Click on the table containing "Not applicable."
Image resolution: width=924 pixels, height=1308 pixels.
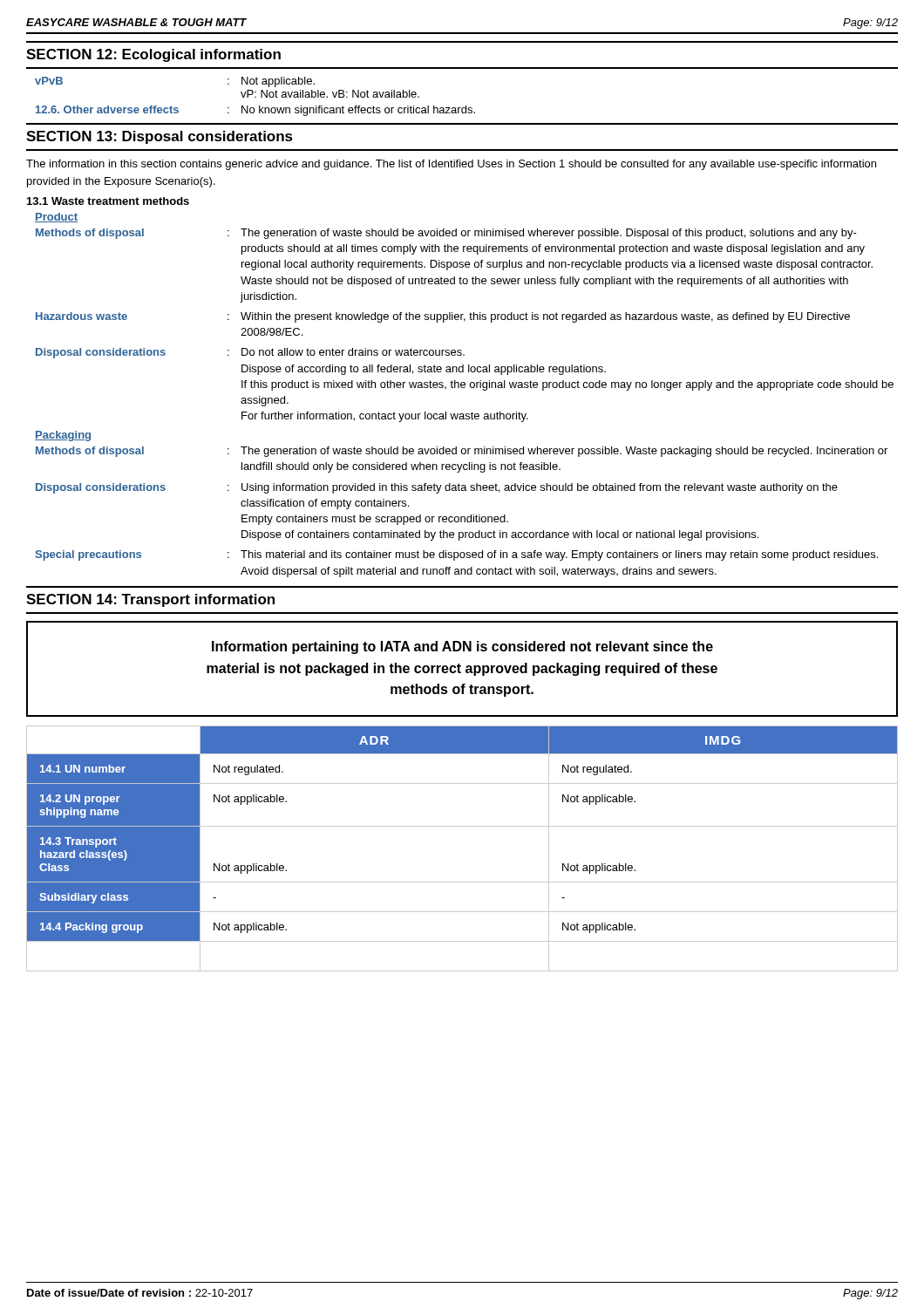[462, 849]
